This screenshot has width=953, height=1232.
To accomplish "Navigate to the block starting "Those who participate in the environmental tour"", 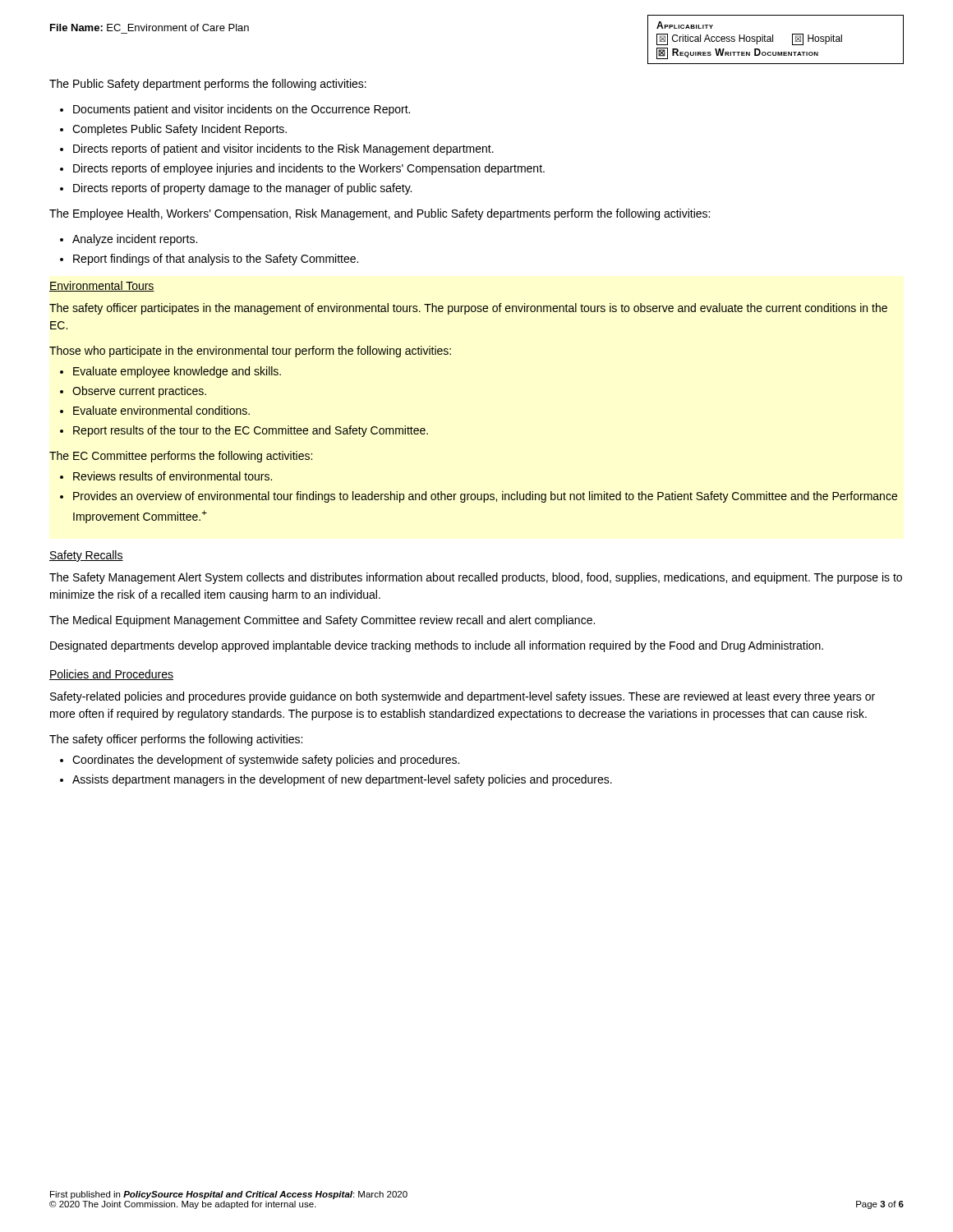I will [x=251, y=351].
